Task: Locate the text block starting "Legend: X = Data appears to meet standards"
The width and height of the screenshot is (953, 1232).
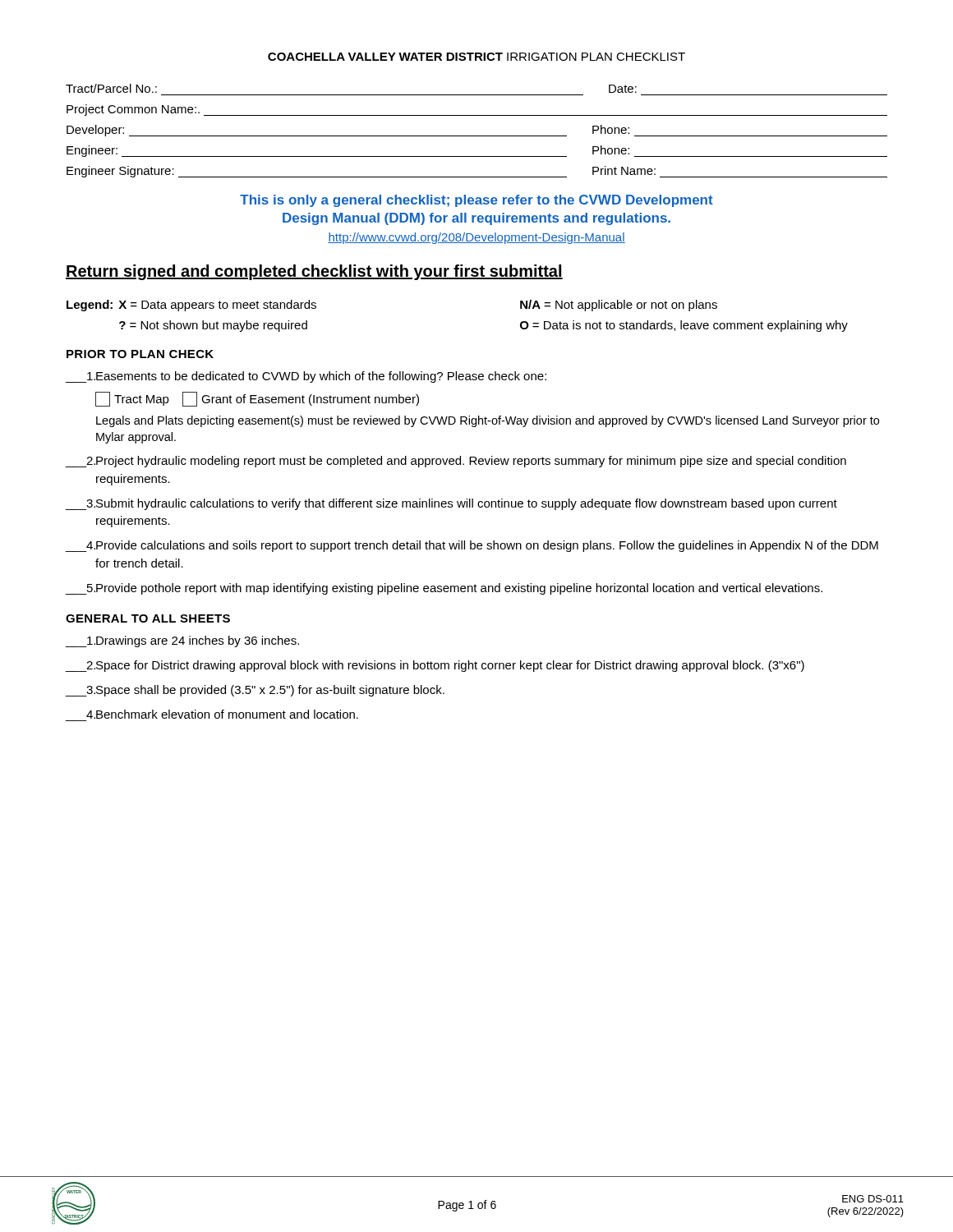Action: tap(194, 305)
